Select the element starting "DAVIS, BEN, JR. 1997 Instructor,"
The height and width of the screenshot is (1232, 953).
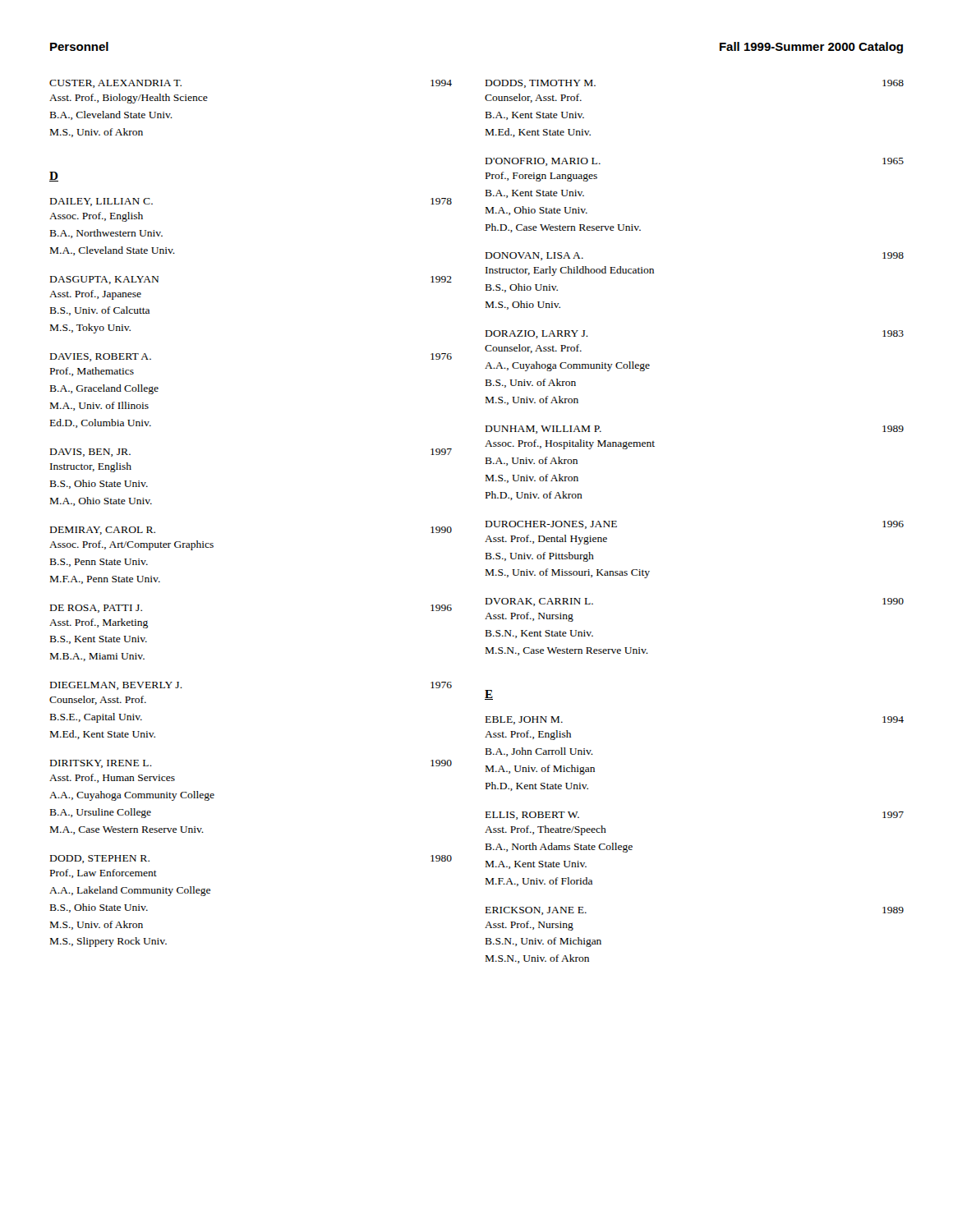point(92,451)
